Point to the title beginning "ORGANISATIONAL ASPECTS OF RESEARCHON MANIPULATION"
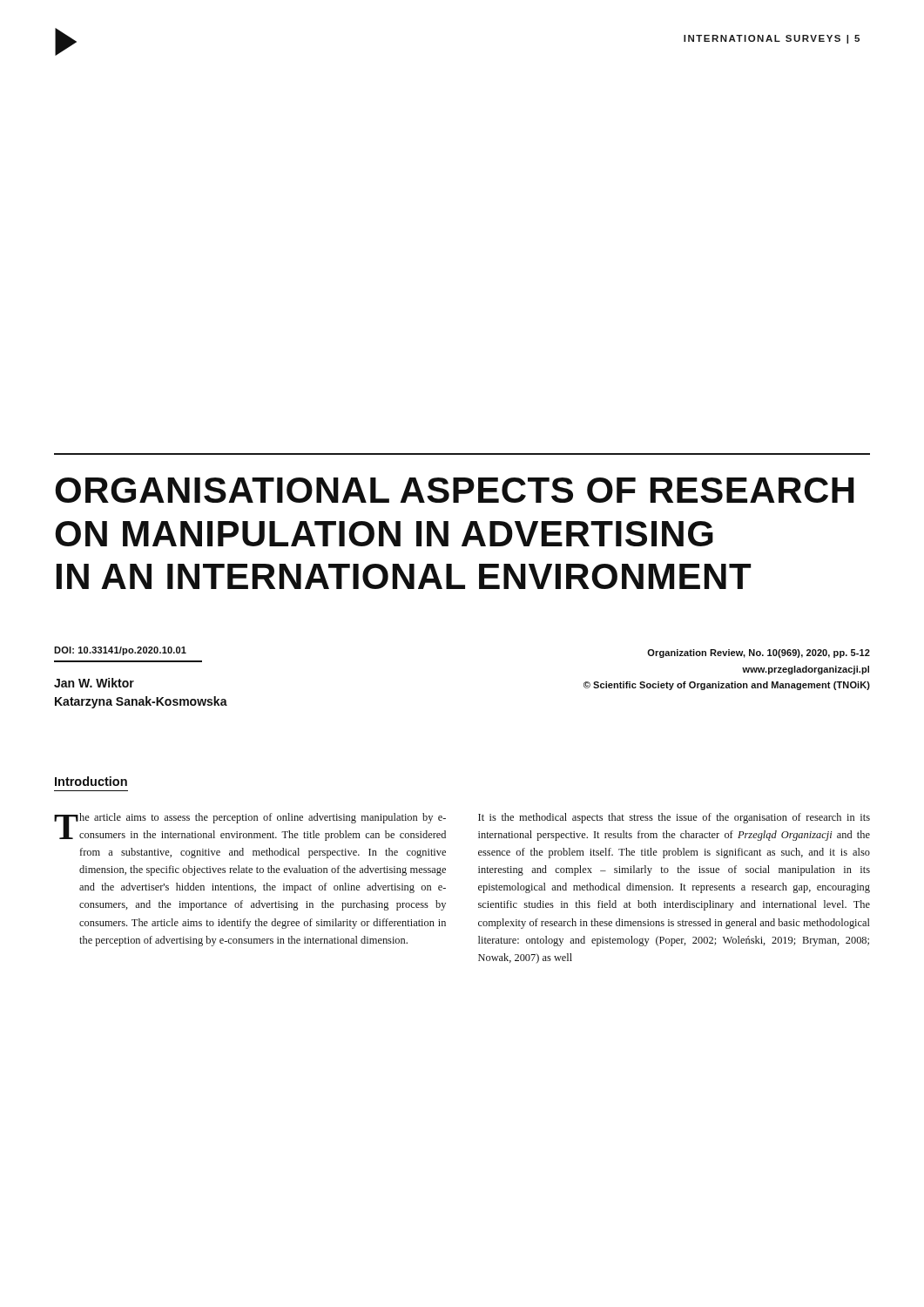Screen dimensions: 1307x924 pos(462,534)
